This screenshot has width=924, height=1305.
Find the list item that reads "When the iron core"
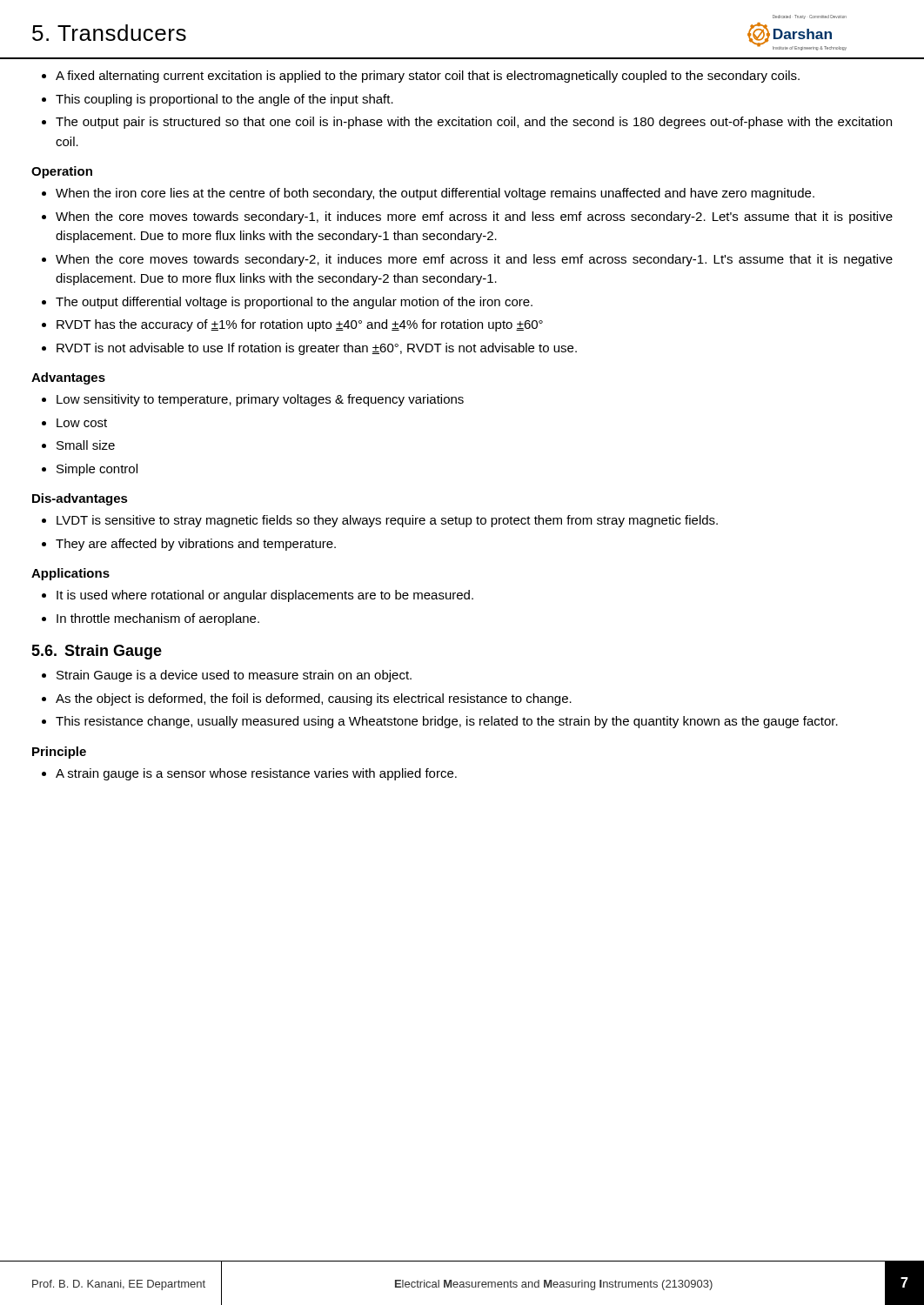[474, 193]
